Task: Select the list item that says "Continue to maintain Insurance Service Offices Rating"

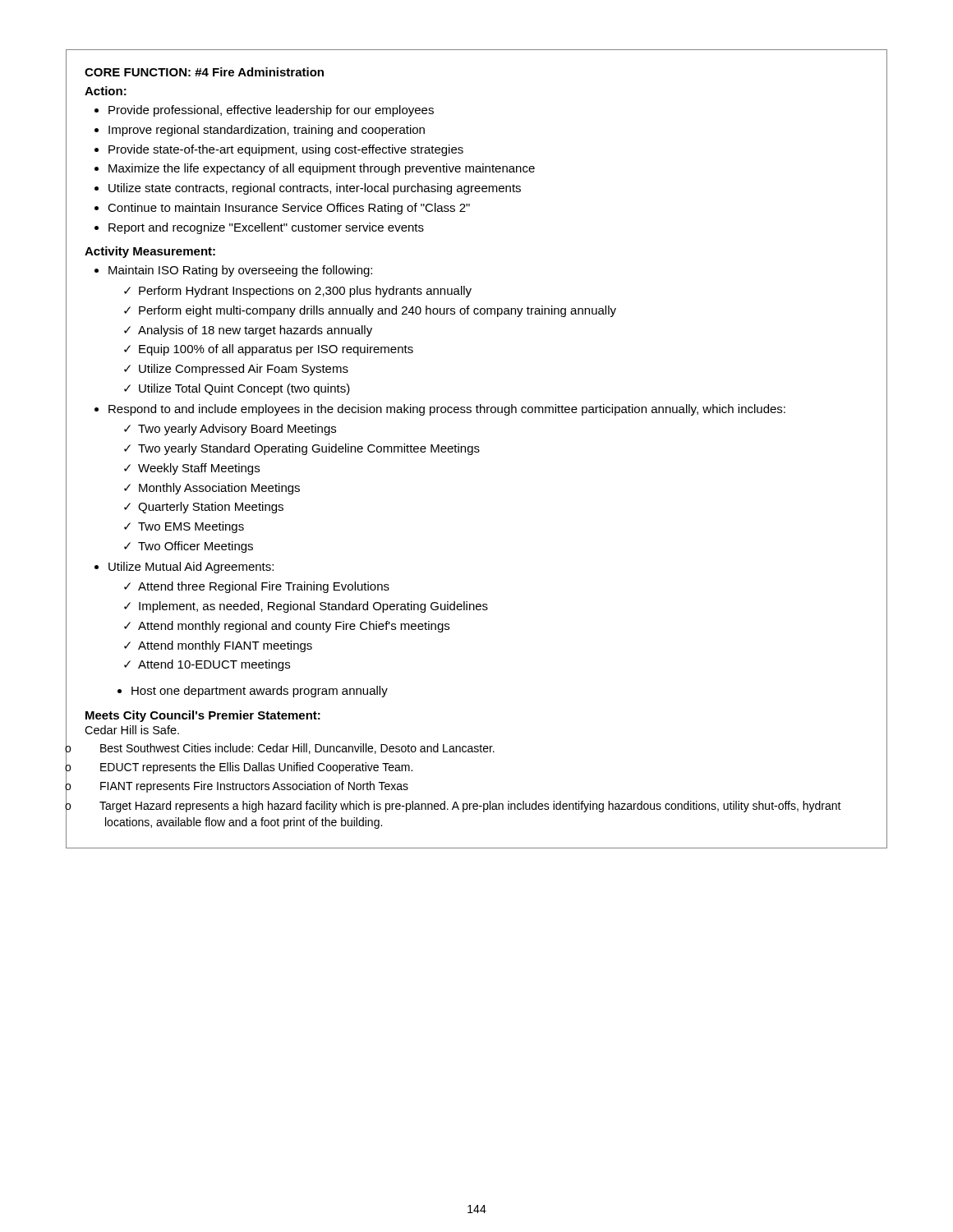Action: point(289,207)
